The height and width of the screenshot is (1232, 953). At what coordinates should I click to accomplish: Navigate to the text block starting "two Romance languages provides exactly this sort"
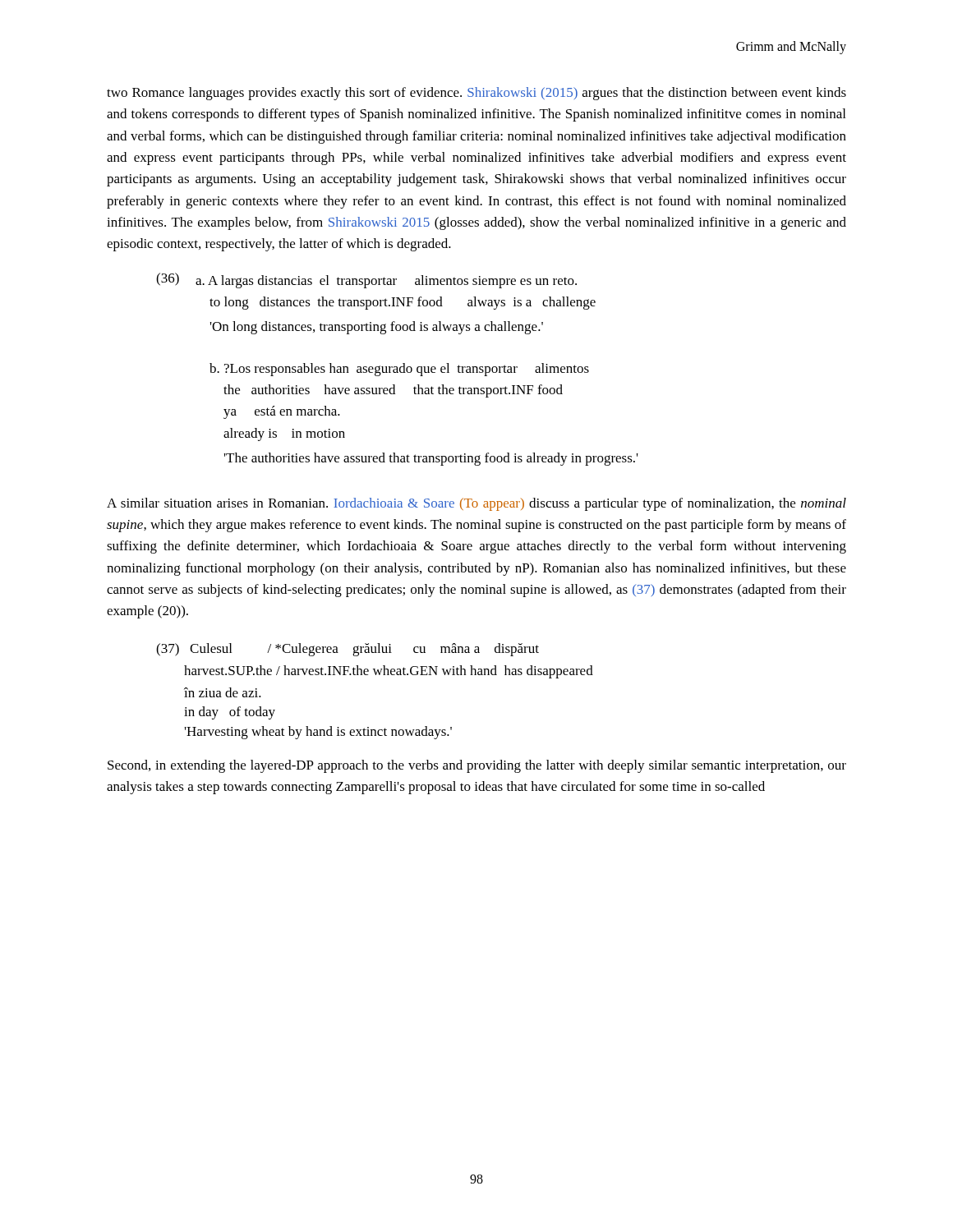(476, 169)
